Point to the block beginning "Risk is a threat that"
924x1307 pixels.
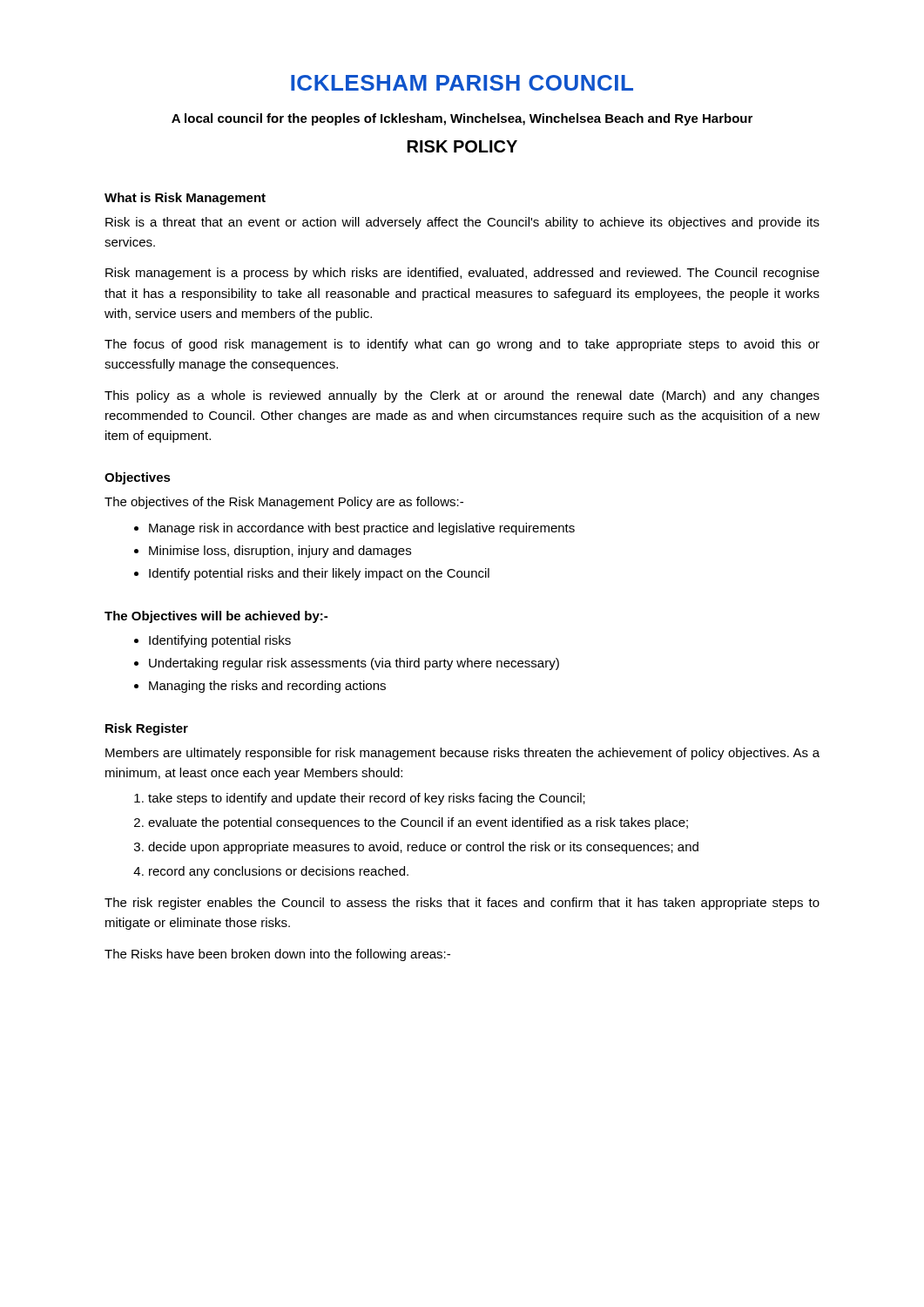coord(462,232)
